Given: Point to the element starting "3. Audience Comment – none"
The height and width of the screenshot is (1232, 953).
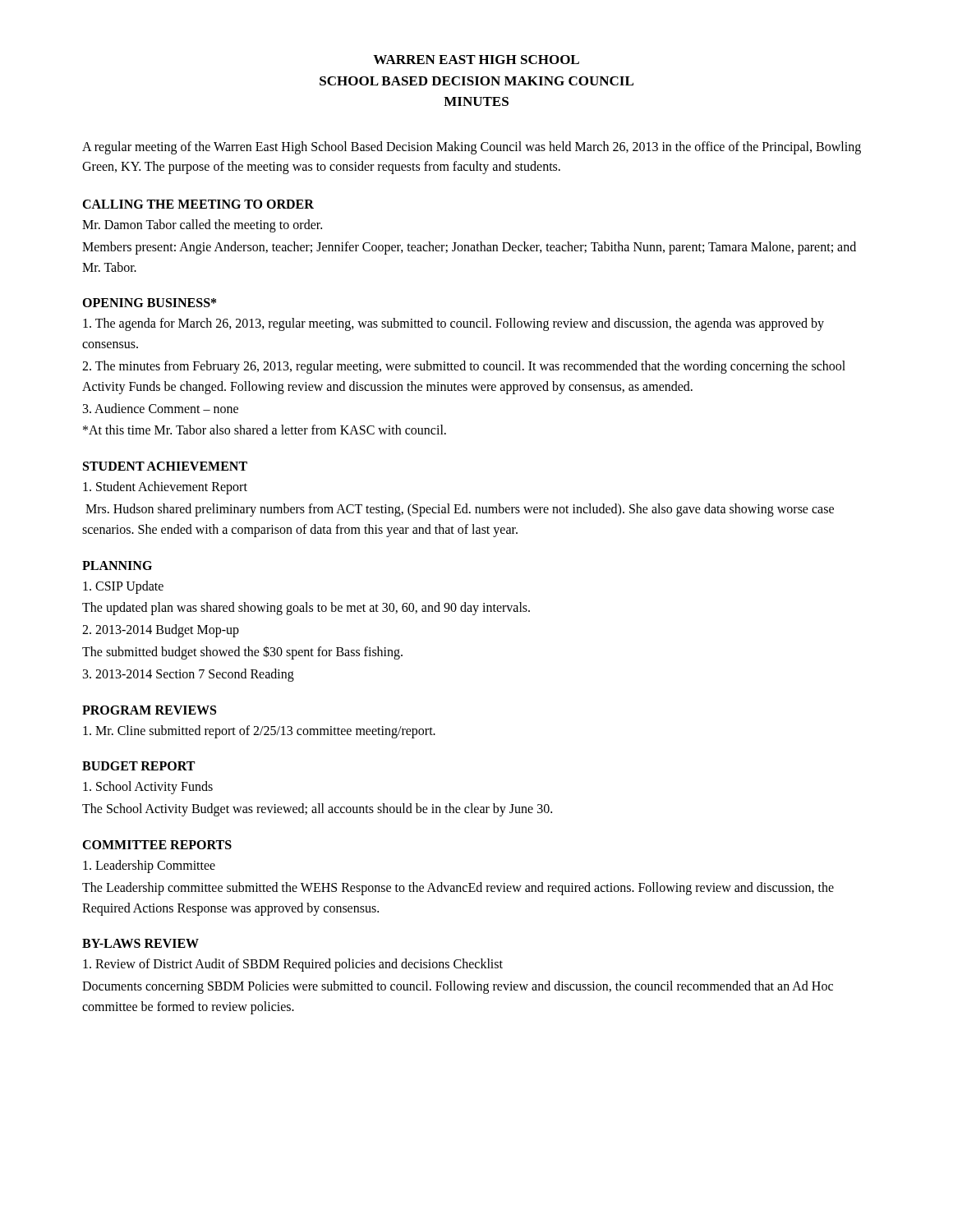Looking at the screenshot, I should tap(160, 408).
